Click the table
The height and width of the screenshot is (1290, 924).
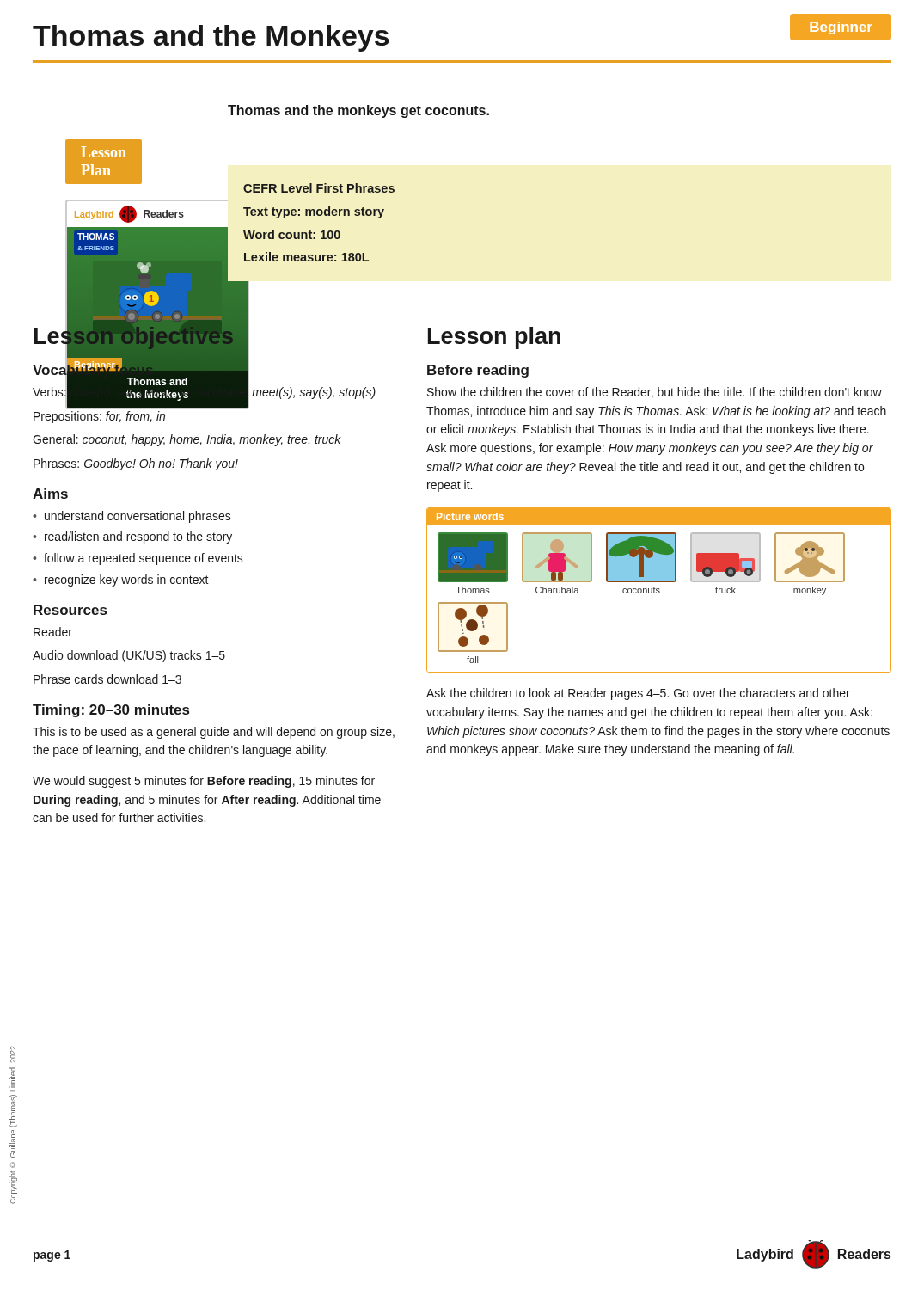560,223
